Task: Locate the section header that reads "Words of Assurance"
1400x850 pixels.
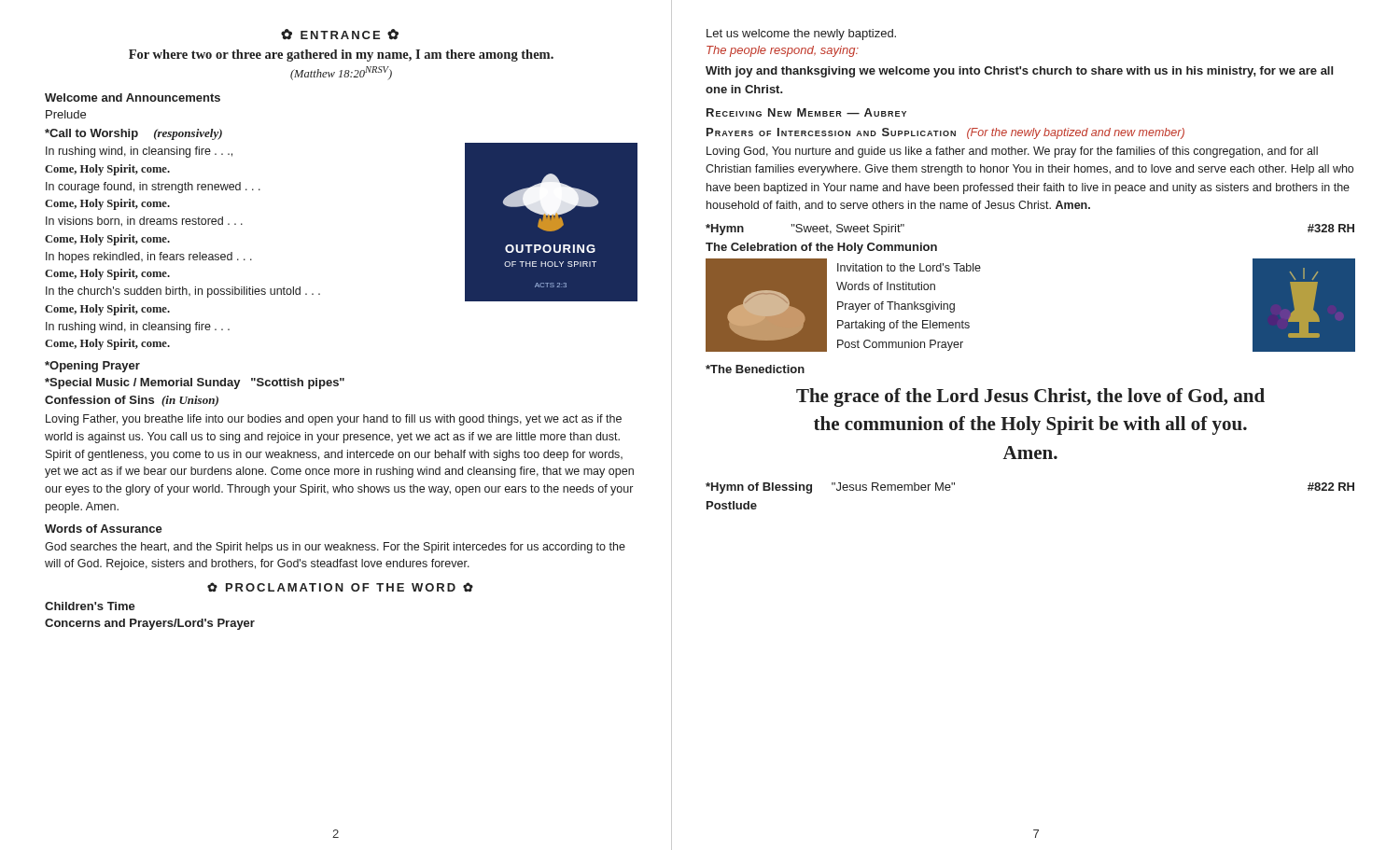Action: point(103,528)
